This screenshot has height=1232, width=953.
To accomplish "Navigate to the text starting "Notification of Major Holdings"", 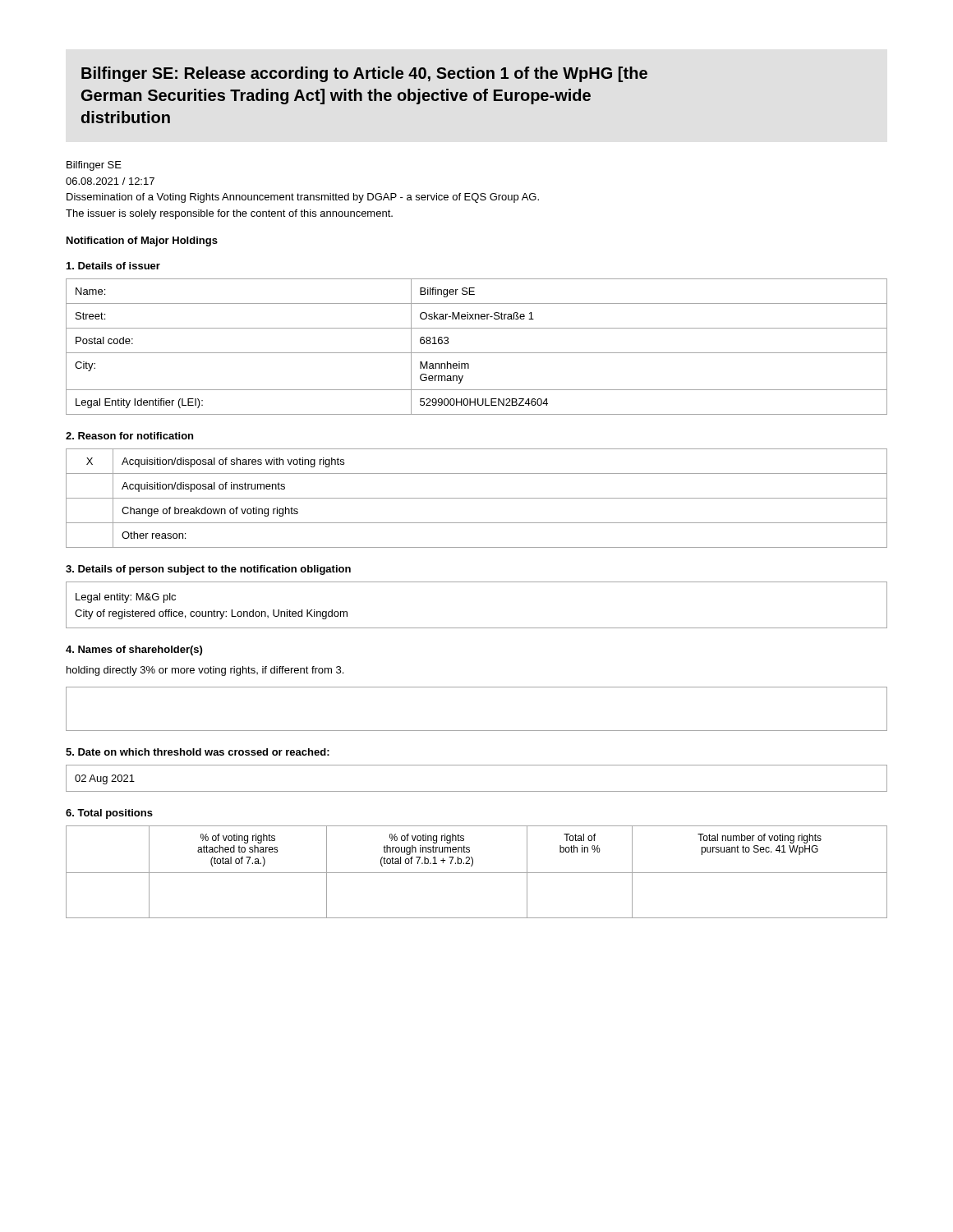I will pyautogui.click(x=142, y=240).
